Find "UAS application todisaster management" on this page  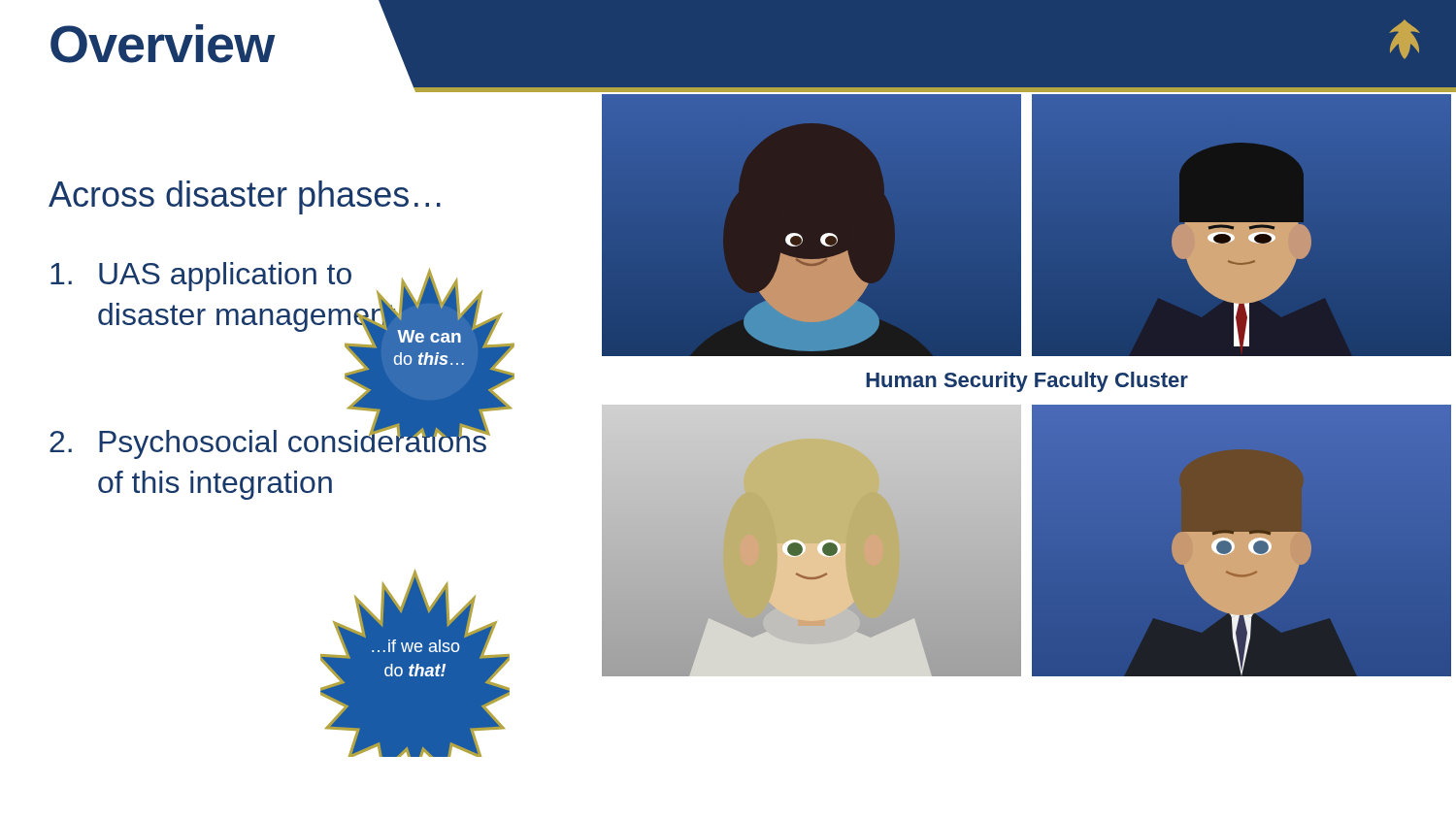click(x=222, y=295)
